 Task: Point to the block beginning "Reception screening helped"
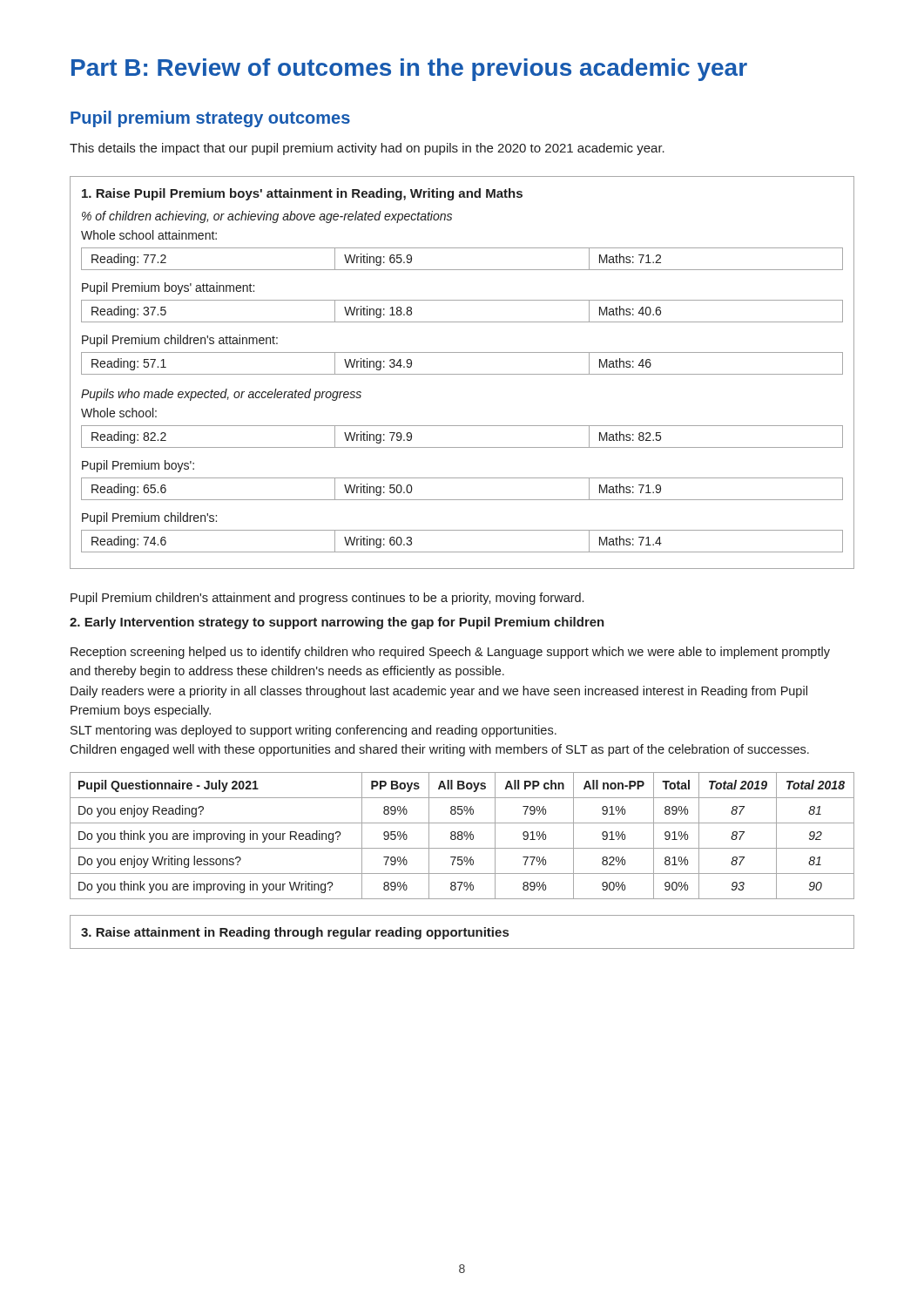pyautogui.click(x=462, y=701)
